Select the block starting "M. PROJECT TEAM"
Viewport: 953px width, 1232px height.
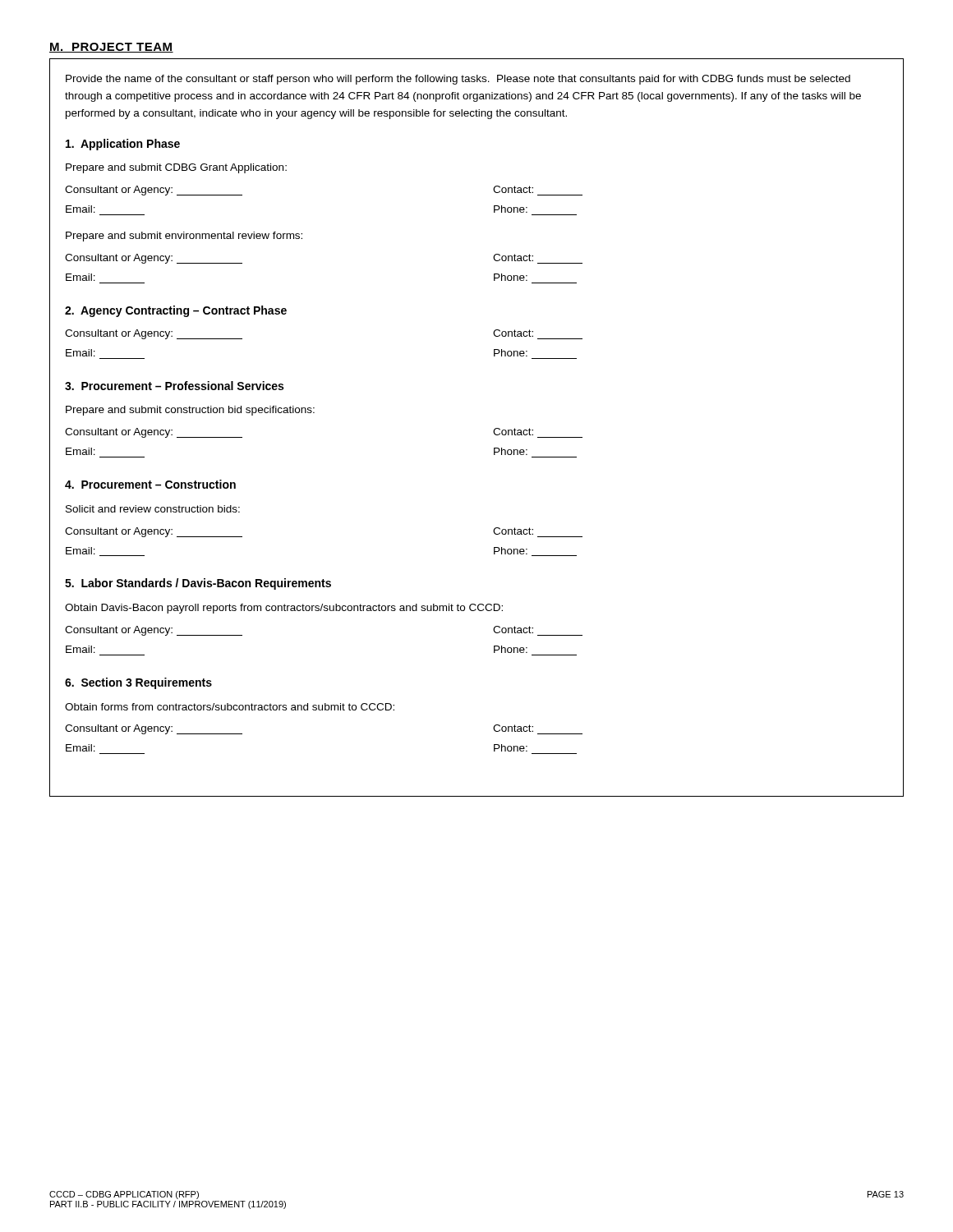[111, 46]
